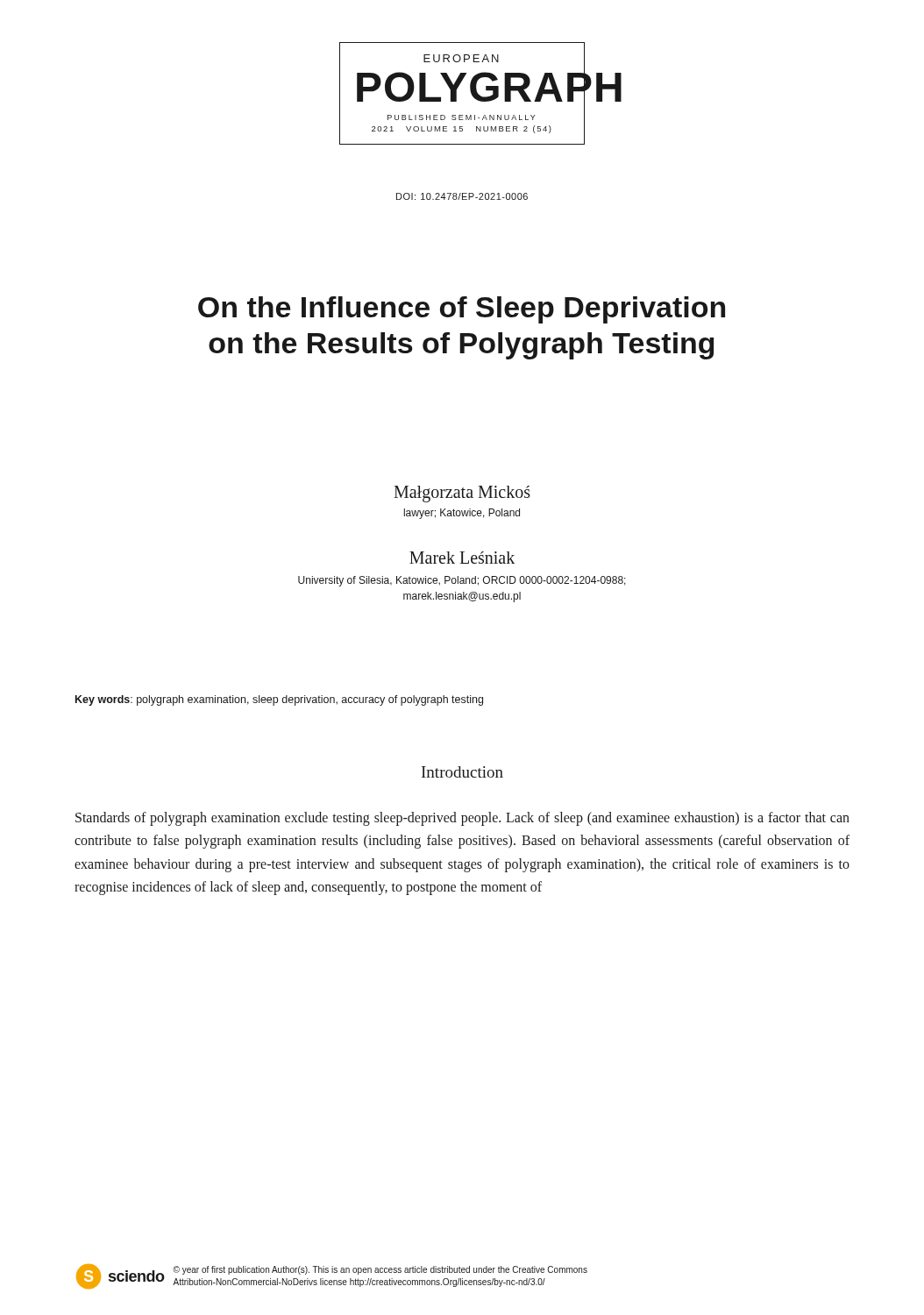Select the title

click(462, 325)
